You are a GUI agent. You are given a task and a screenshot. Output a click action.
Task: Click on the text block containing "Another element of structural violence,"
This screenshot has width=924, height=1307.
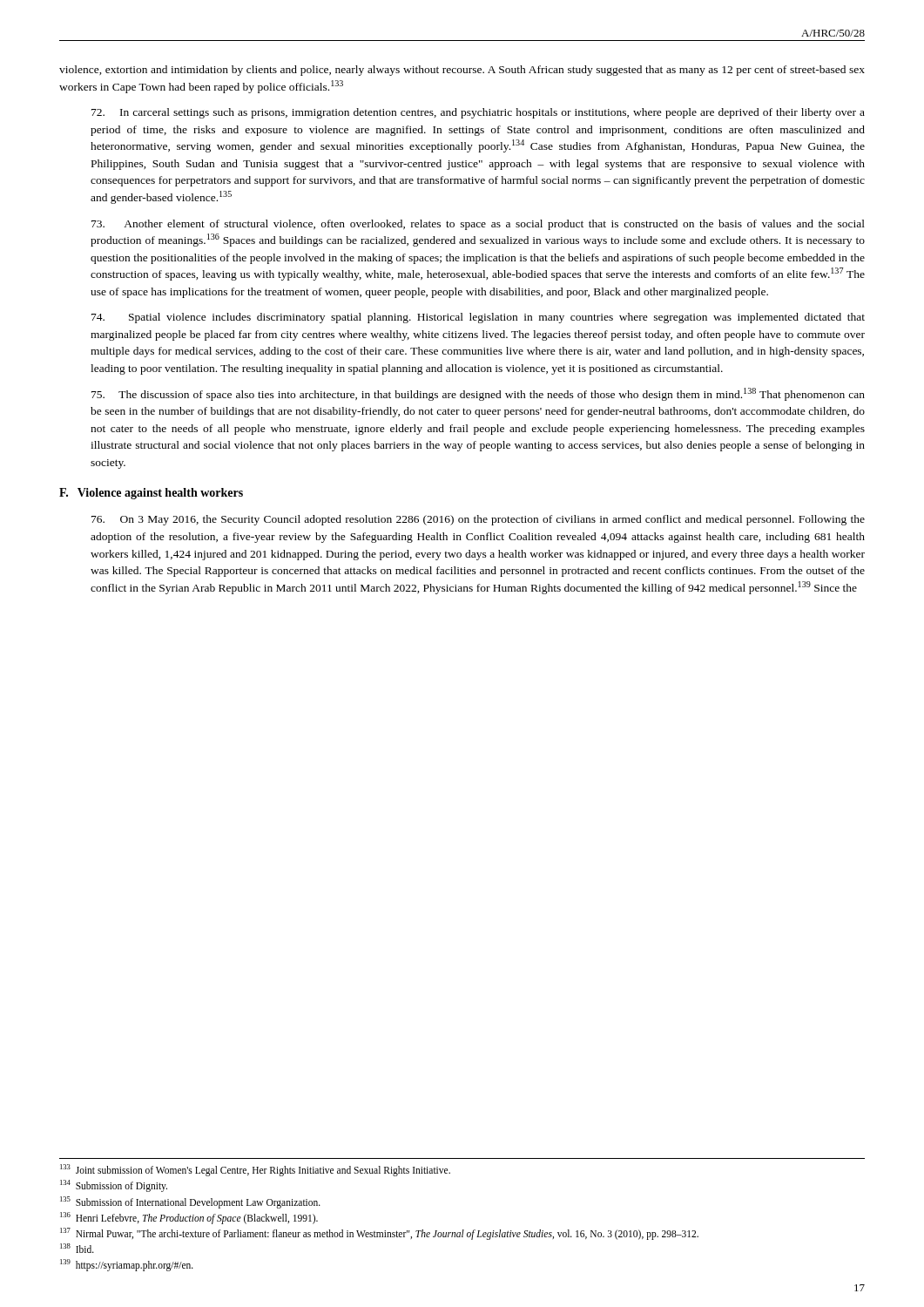coord(478,257)
